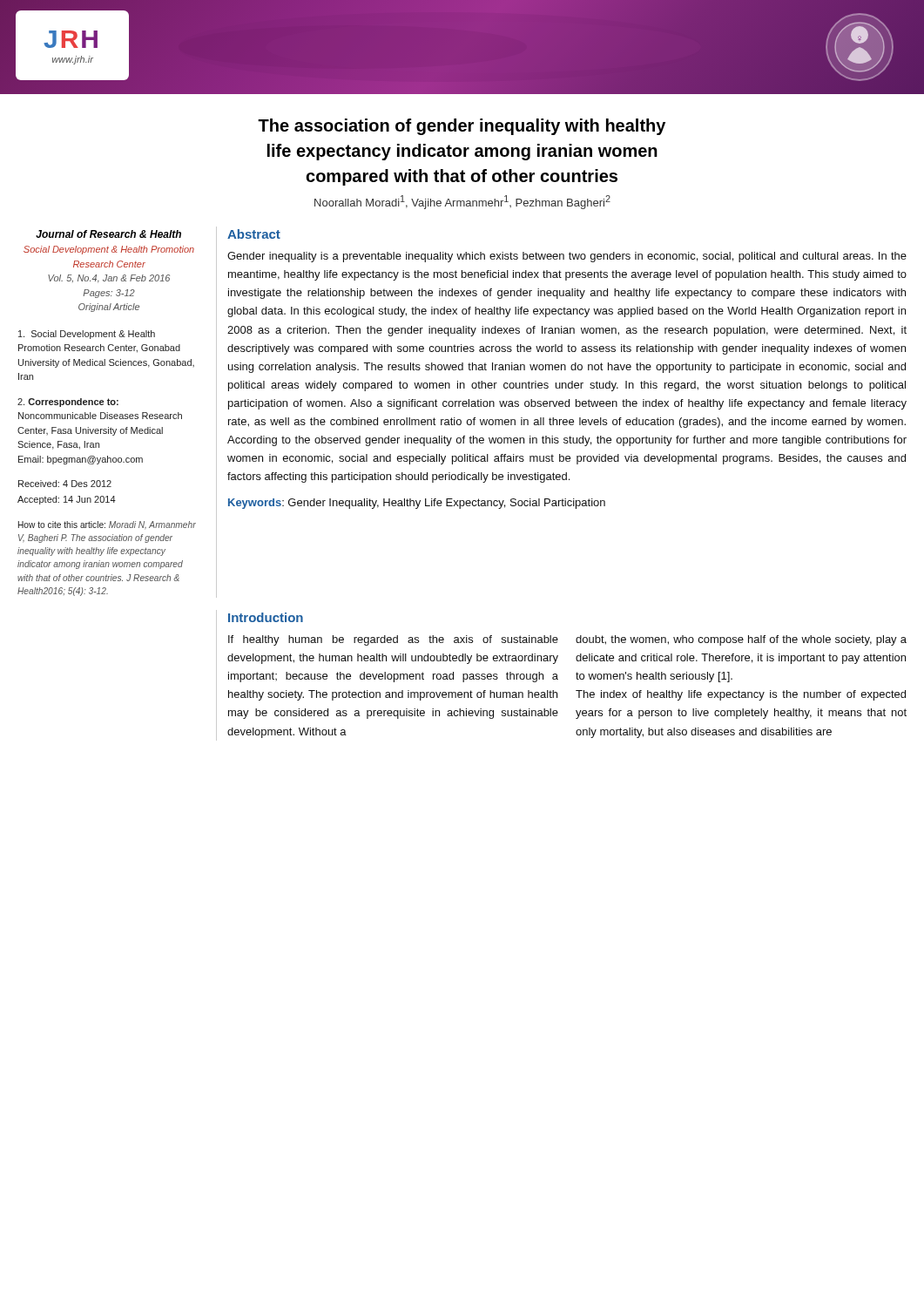
Task: Click on the text block containing "Journal of Research & Health Social"
Action: [x=109, y=271]
